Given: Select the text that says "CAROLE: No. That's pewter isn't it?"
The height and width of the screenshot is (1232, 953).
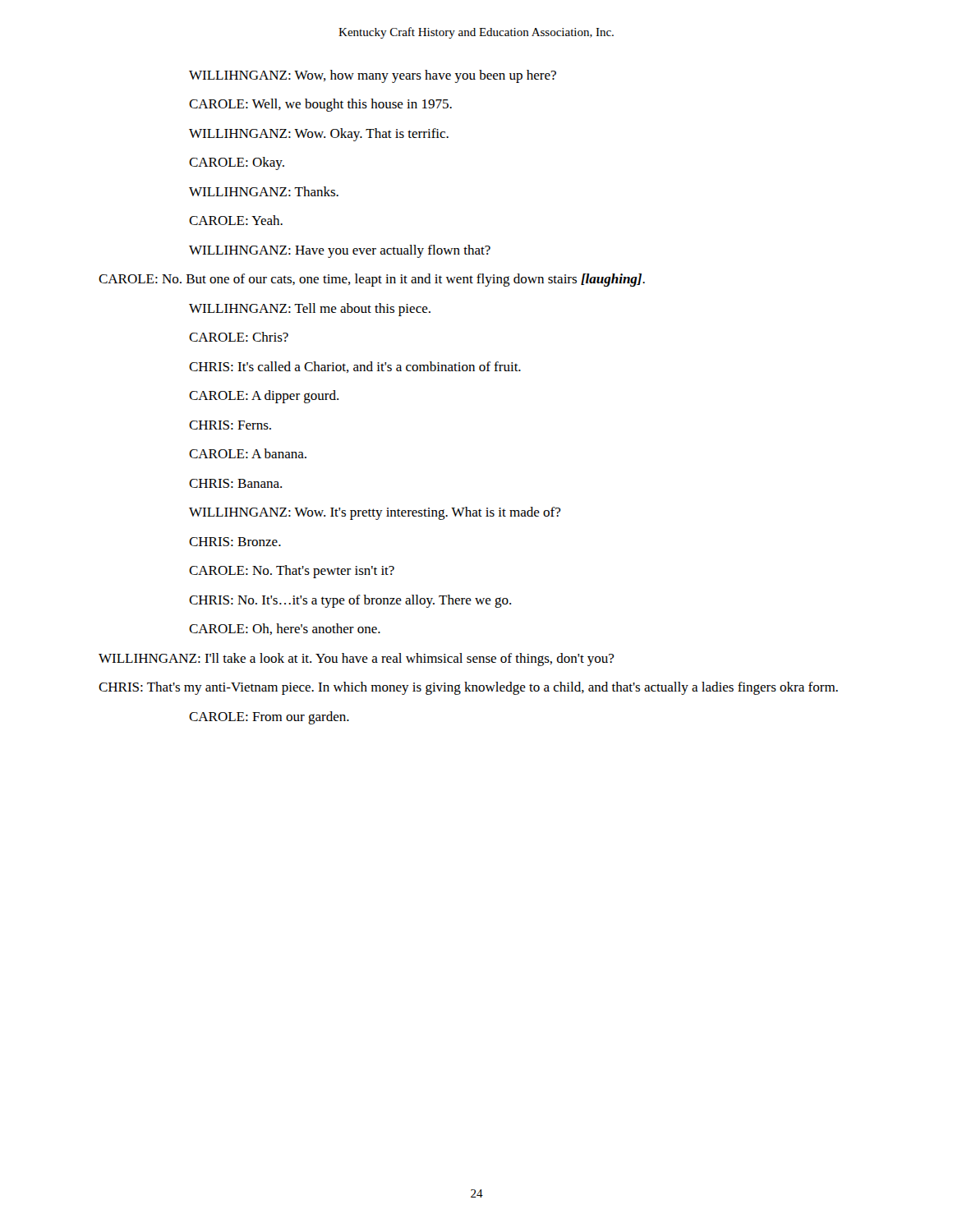Looking at the screenshot, I should [x=292, y=570].
